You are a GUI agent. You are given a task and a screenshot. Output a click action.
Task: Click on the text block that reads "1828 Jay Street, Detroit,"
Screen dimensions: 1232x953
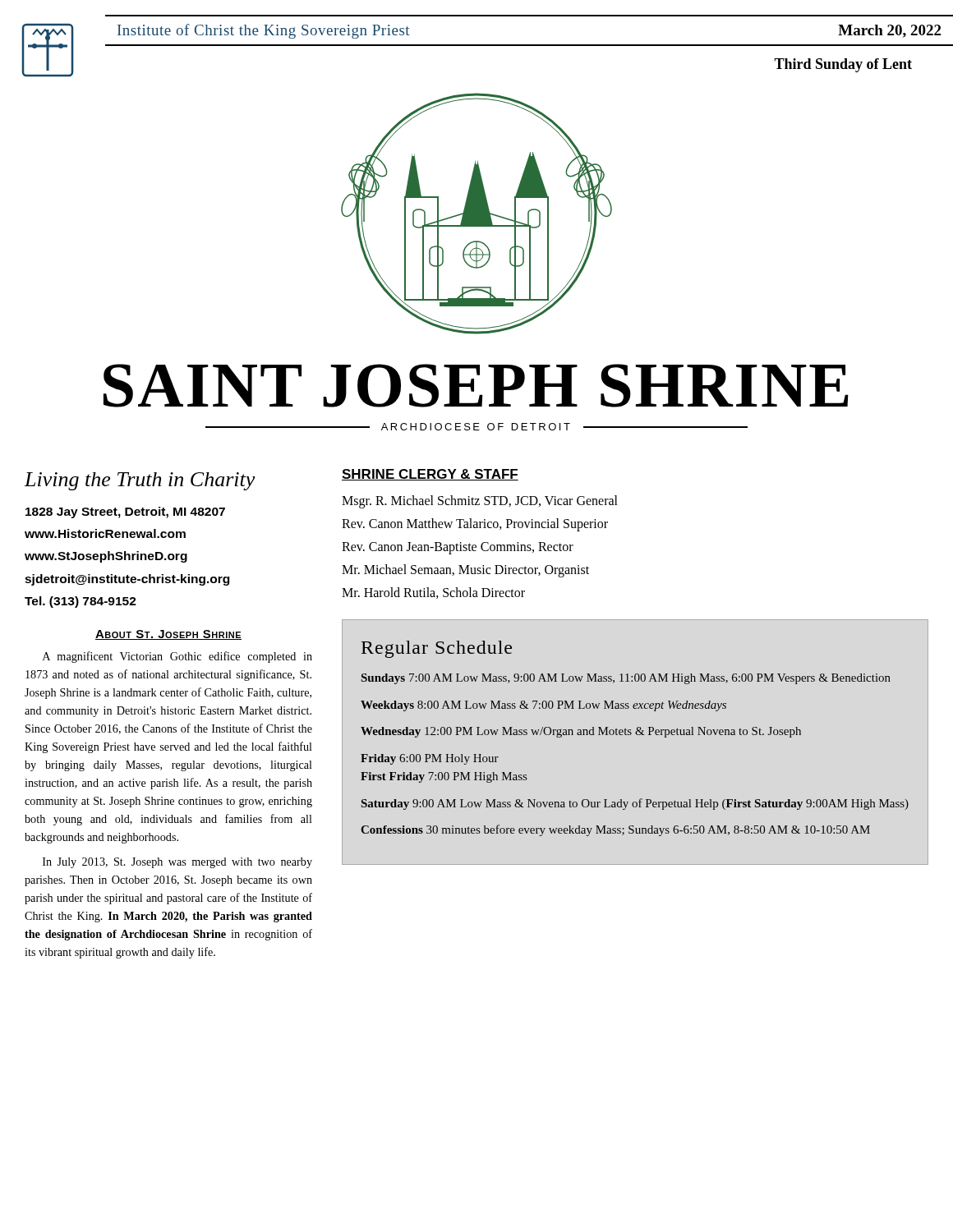tap(127, 556)
